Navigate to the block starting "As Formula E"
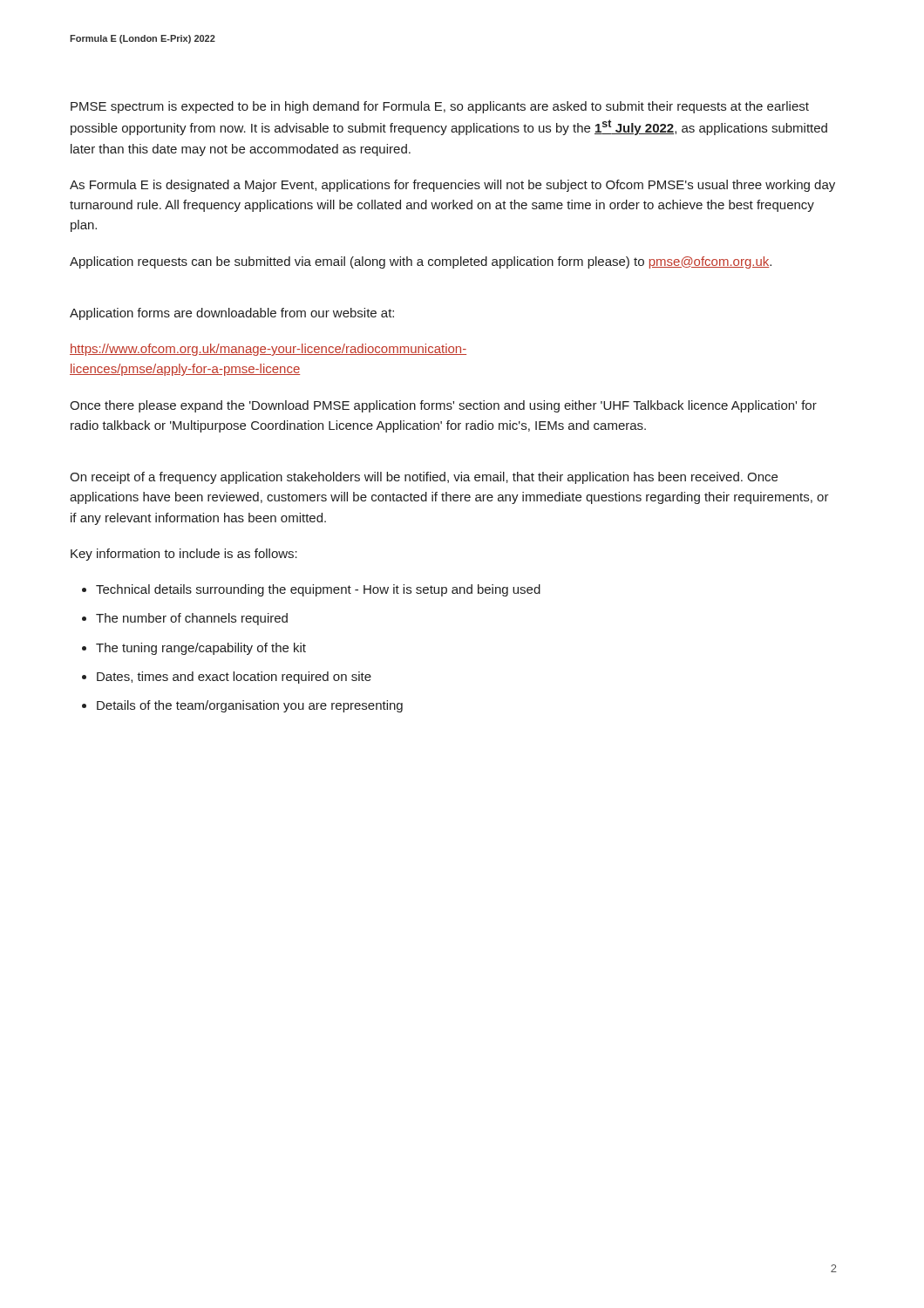 [x=453, y=205]
